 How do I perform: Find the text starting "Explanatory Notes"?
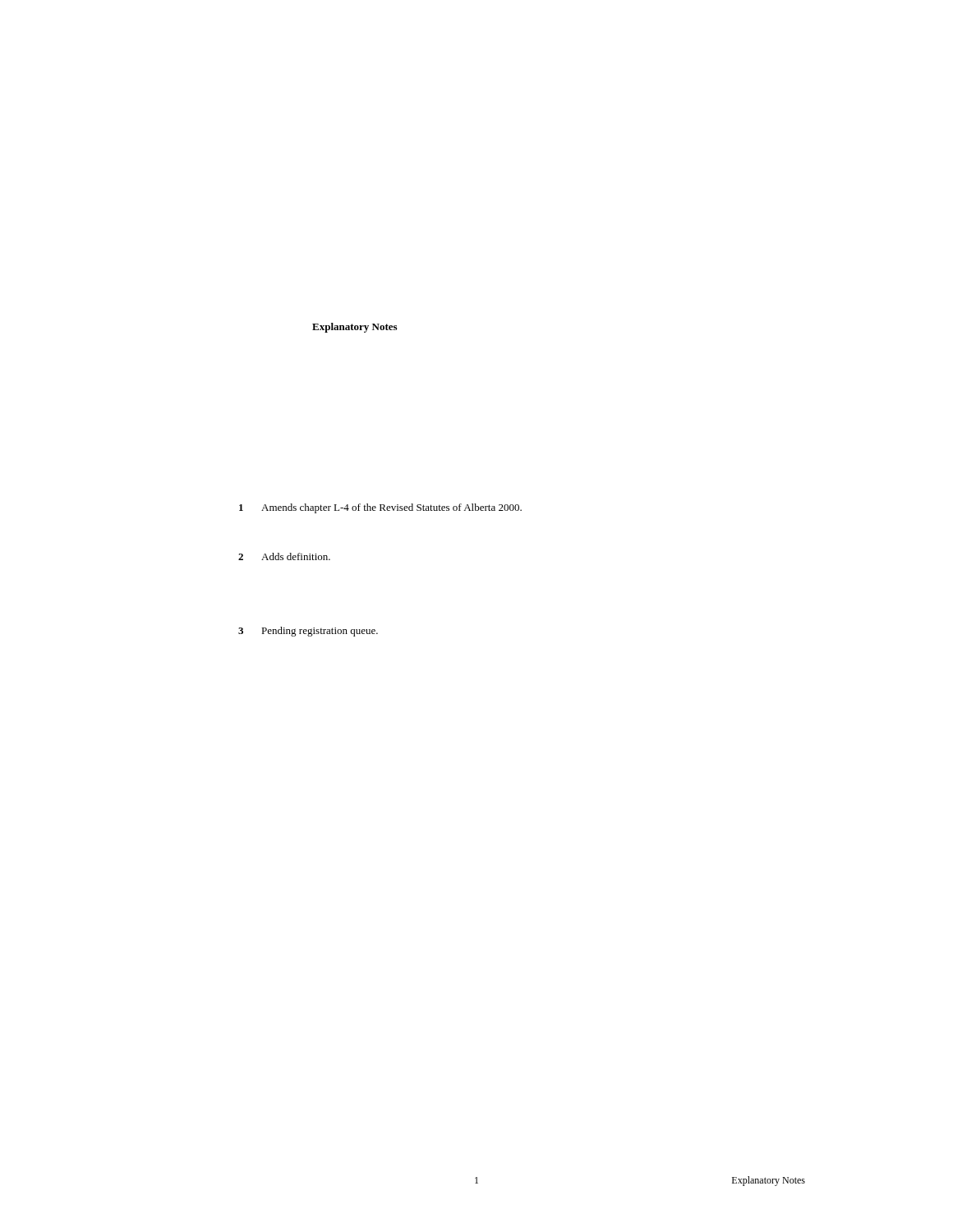tap(355, 326)
